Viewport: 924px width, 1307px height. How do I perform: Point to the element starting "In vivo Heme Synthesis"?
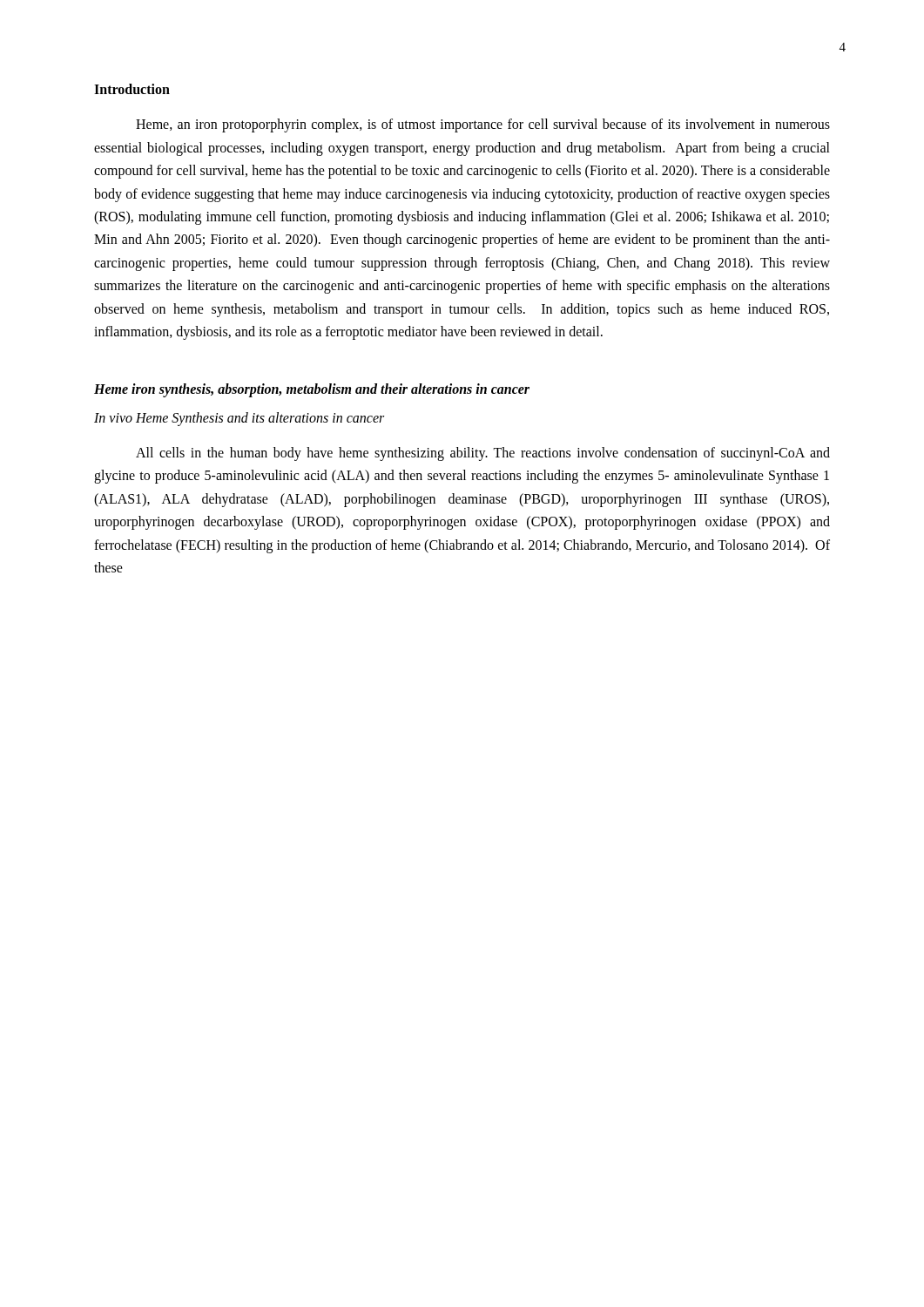coord(239,418)
